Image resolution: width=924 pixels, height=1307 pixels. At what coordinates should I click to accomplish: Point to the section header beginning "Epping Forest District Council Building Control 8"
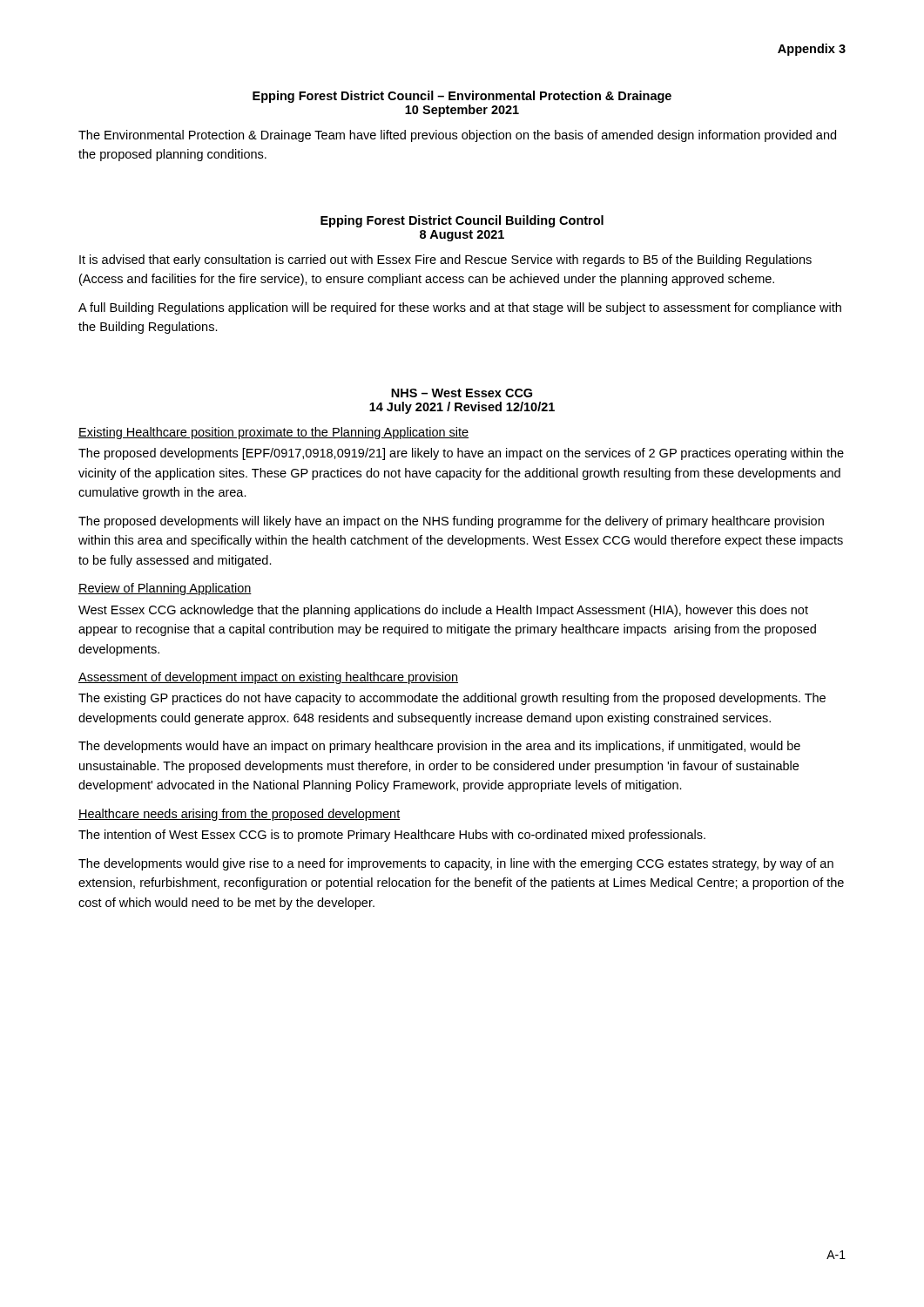[462, 227]
